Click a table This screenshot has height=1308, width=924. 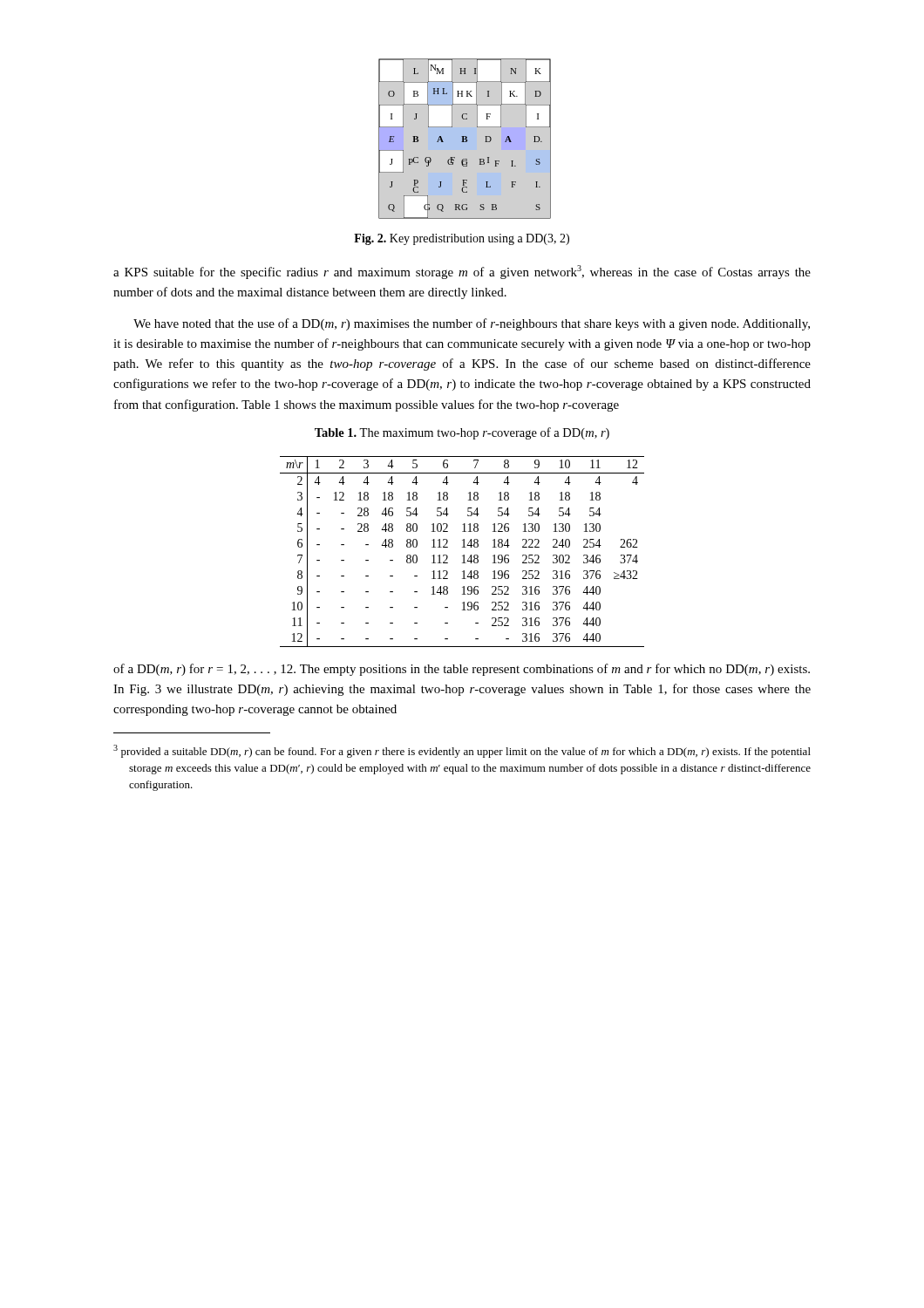coord(462,551)
